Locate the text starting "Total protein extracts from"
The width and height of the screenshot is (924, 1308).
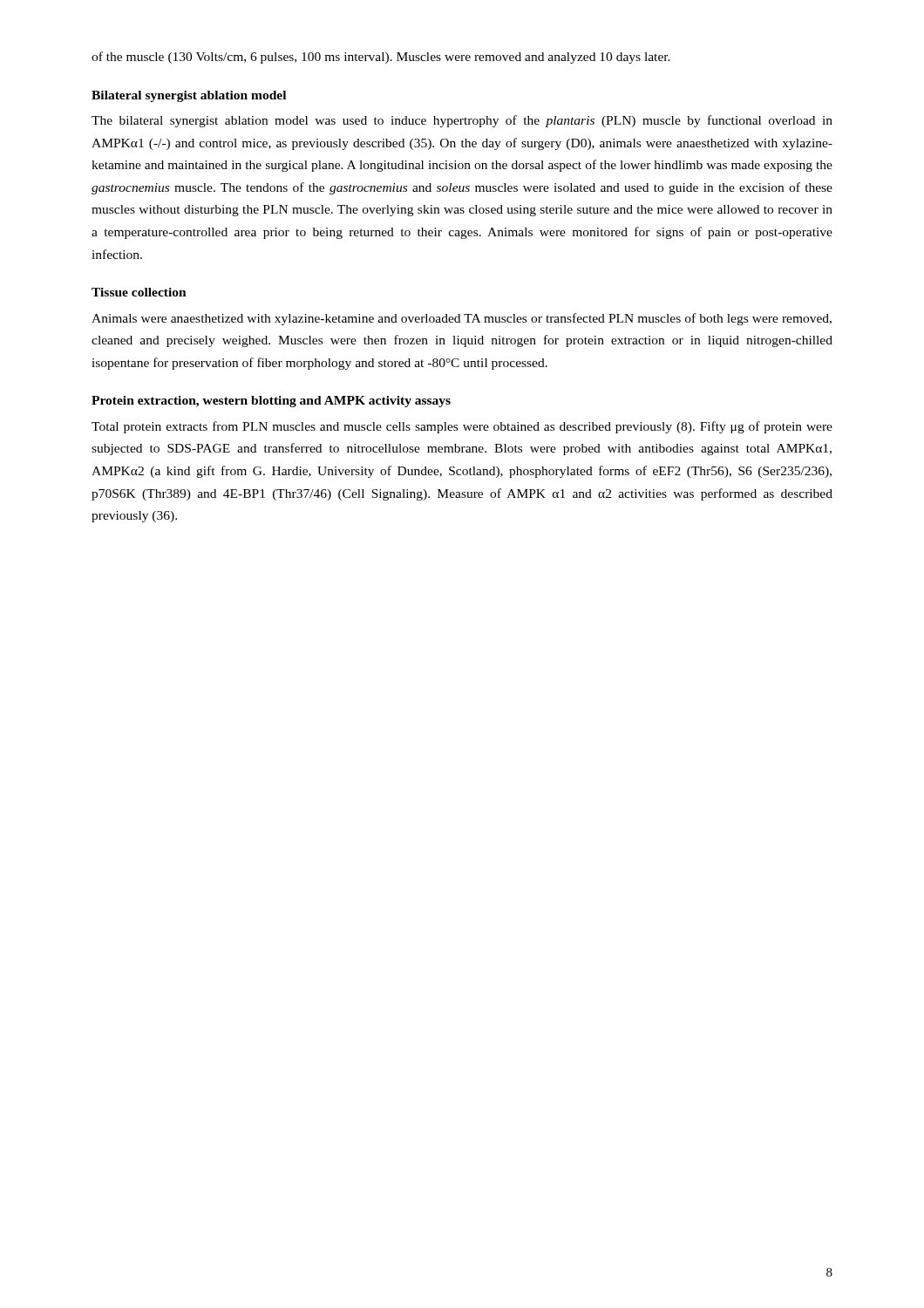(462, 471)
